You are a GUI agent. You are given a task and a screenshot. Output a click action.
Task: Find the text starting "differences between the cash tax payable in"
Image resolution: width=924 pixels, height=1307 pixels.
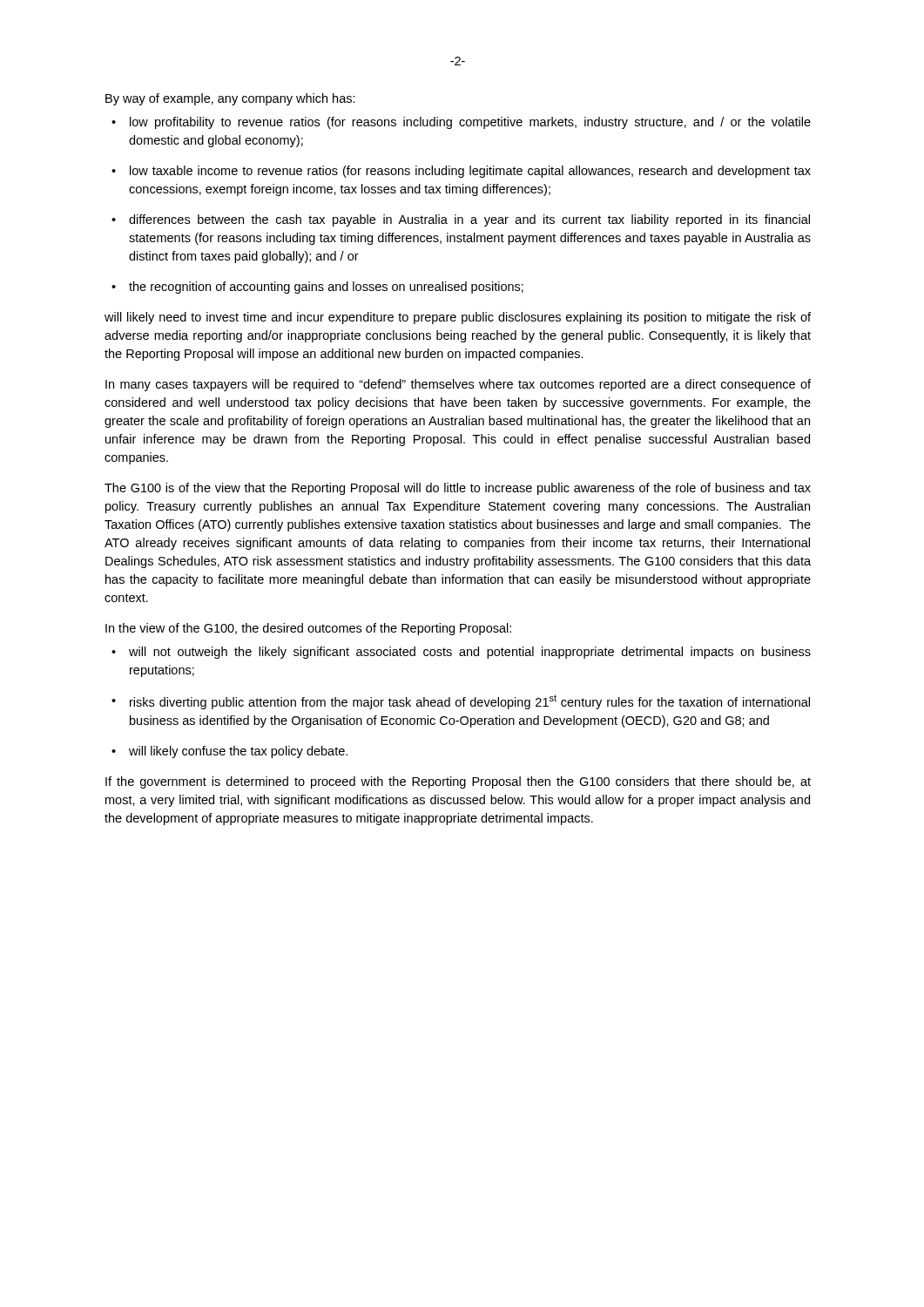tap(470, 238)
